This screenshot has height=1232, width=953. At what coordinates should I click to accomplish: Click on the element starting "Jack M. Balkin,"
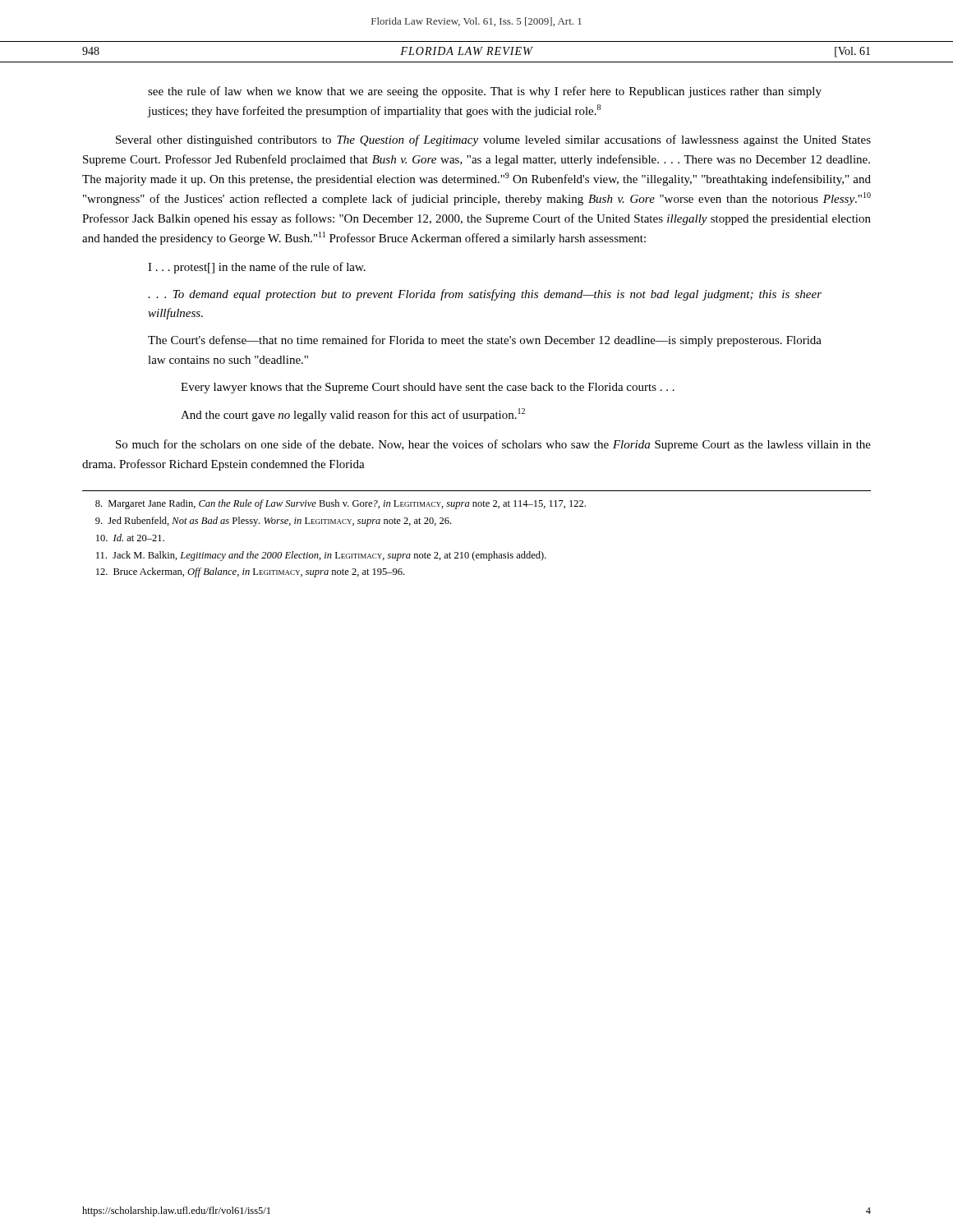coord(314,555)
